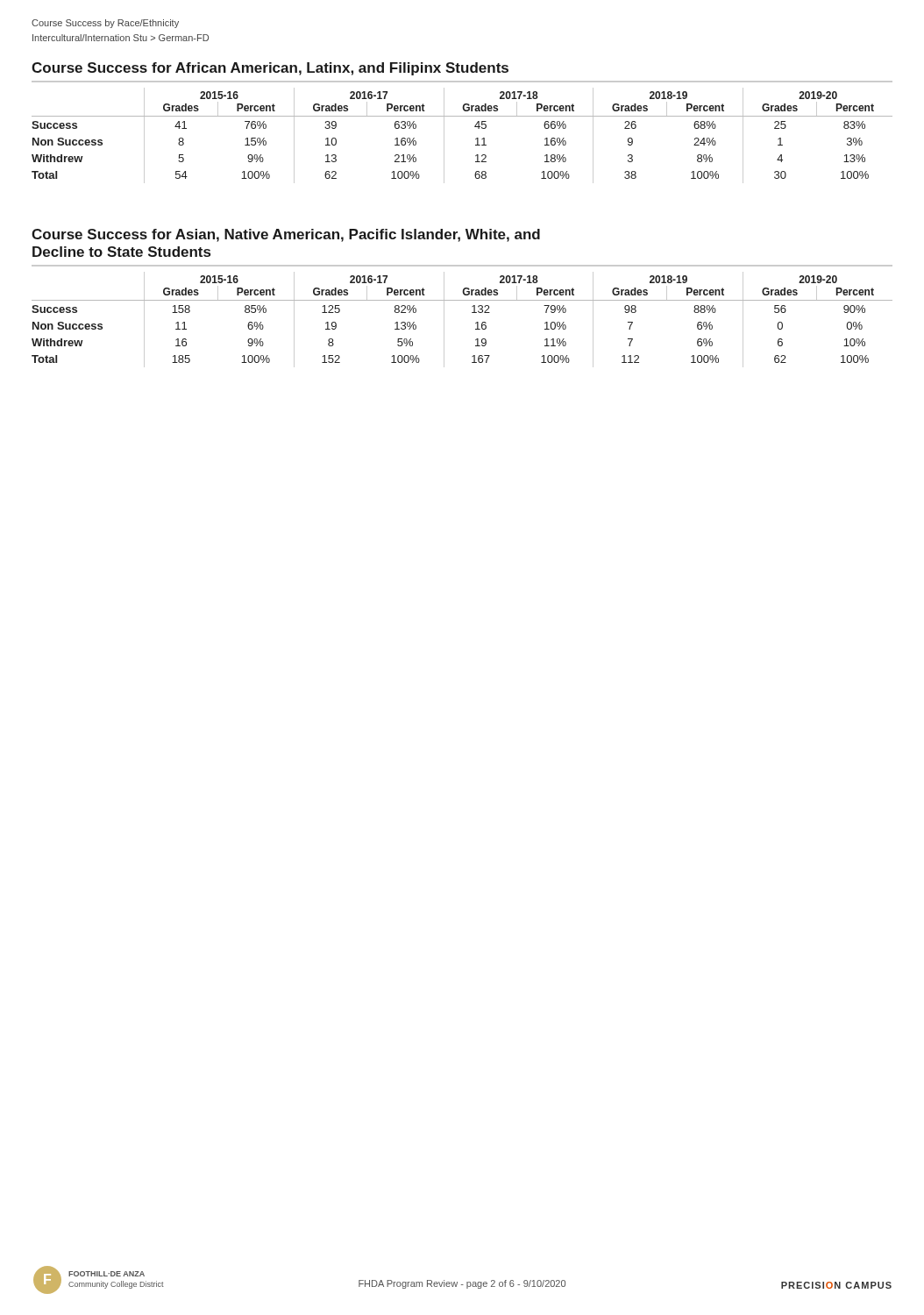Screen dimensions: 1315x924
Task: Point to the section header beginning "Course Success for African American, Latinx,"
Action: click(270, 68)
